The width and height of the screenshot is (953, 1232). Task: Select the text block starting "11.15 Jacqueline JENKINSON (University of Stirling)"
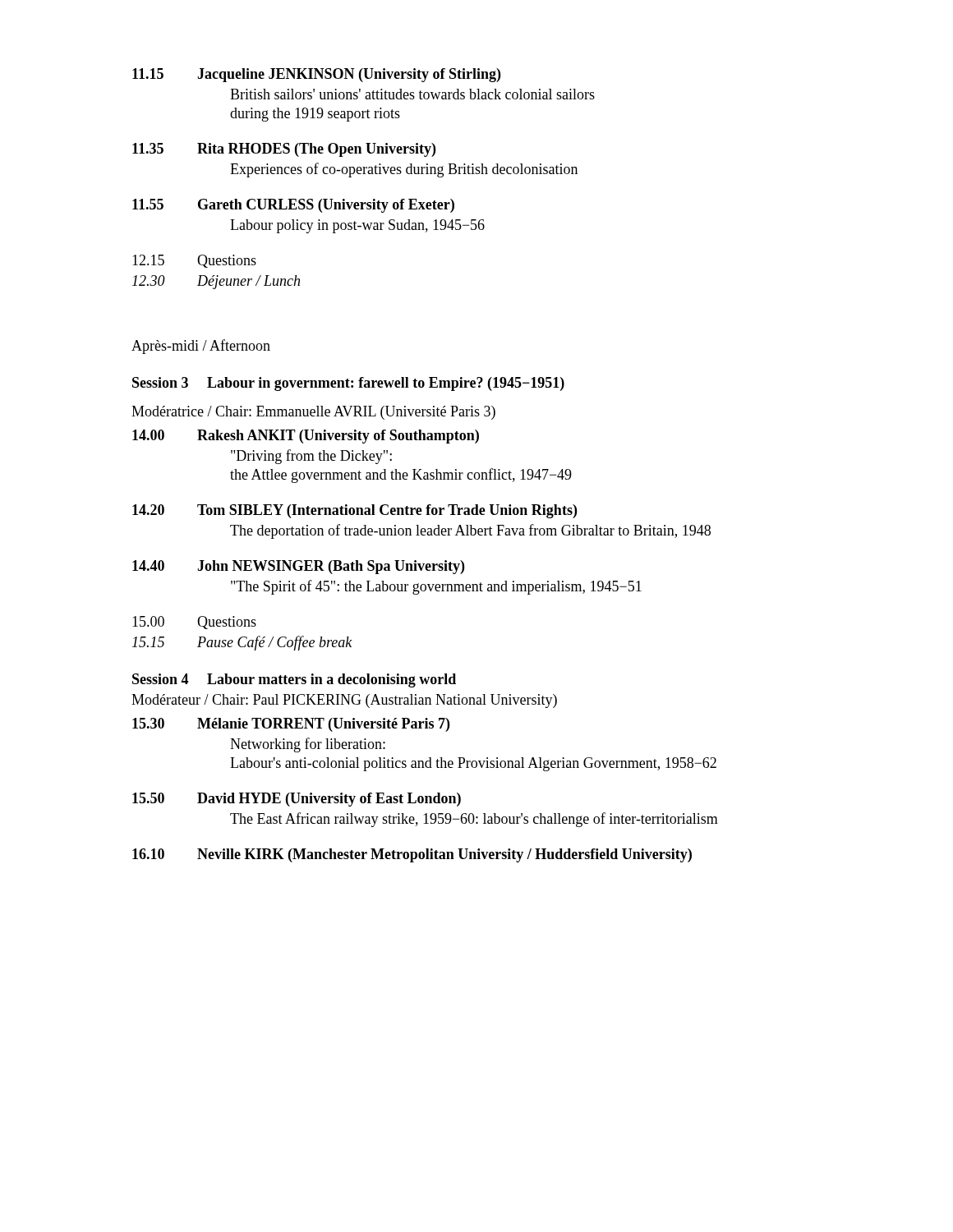(476, 94)
